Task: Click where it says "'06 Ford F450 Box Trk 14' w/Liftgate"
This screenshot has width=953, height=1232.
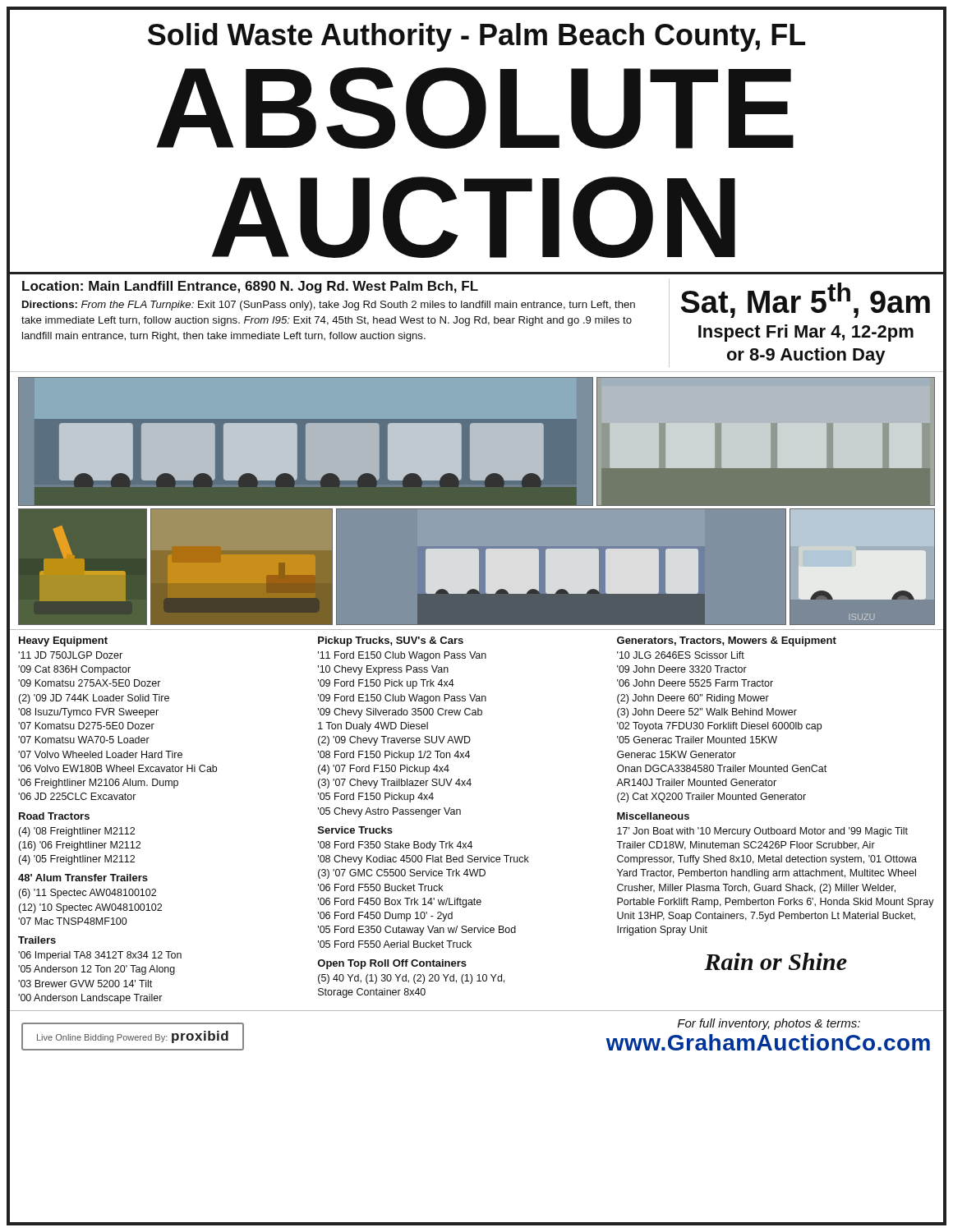Action: click(399, 902)
